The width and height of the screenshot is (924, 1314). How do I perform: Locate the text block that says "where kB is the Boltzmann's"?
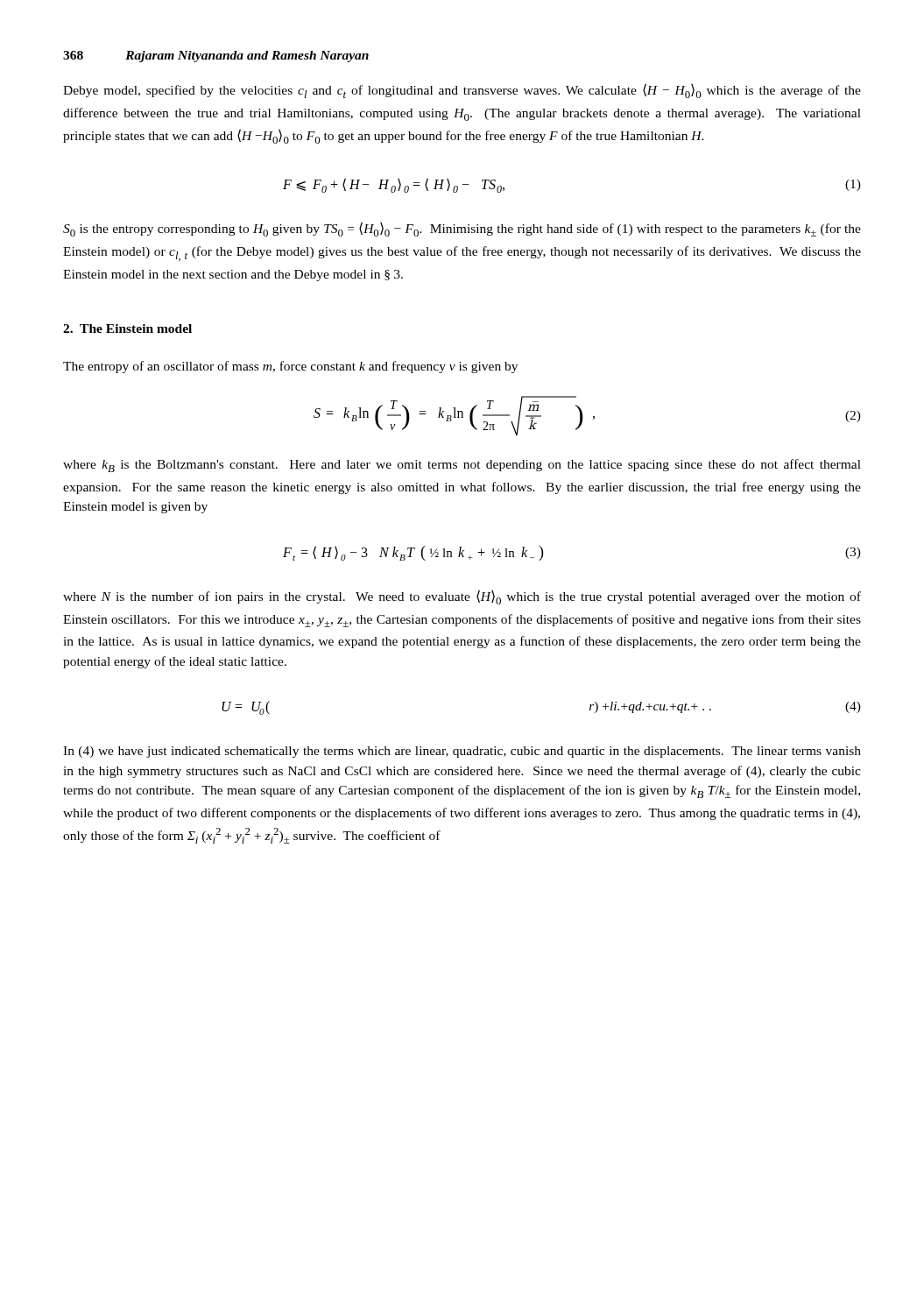click(462, 485)
